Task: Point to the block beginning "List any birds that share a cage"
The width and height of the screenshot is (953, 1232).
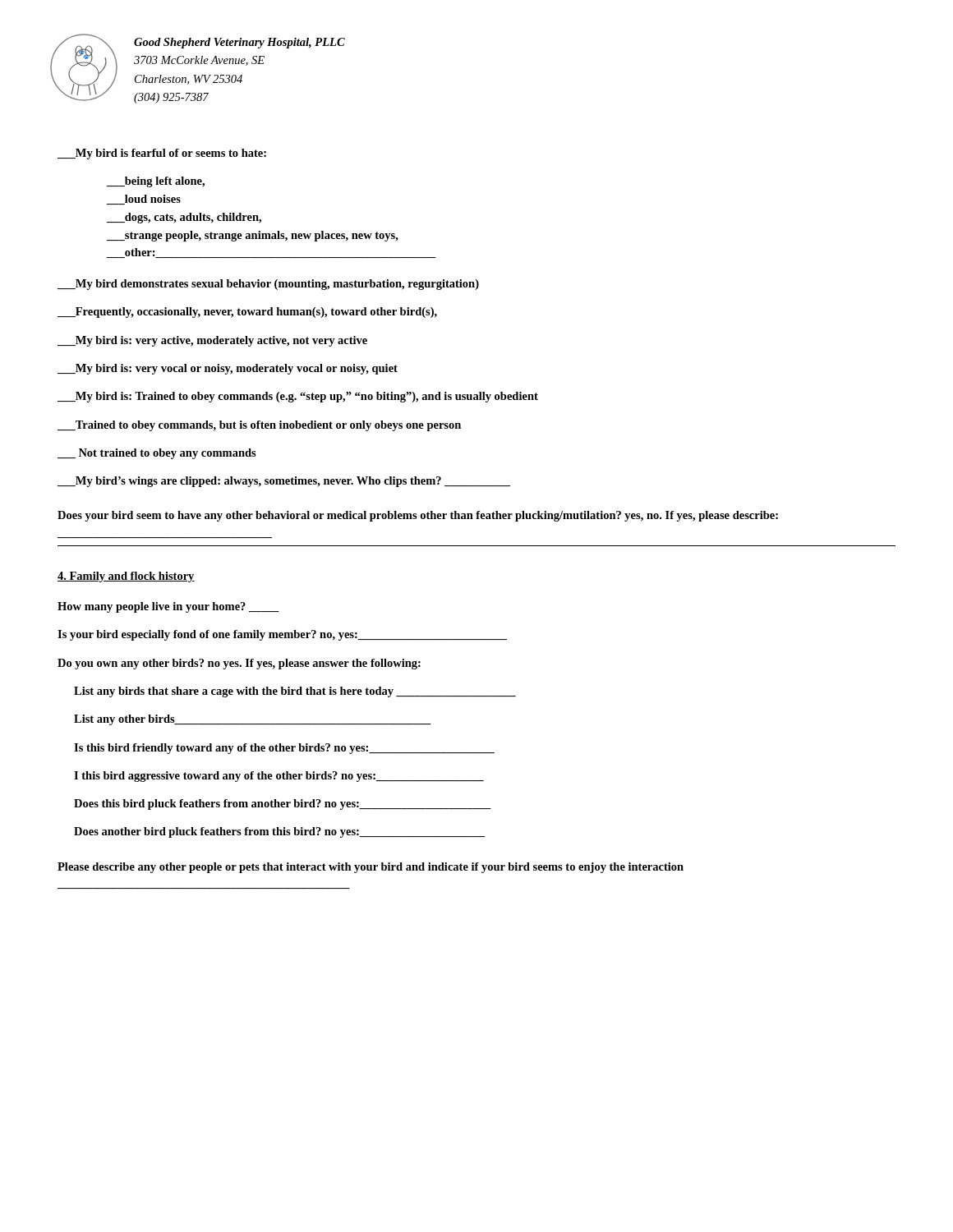Action: tap(295, 691)
